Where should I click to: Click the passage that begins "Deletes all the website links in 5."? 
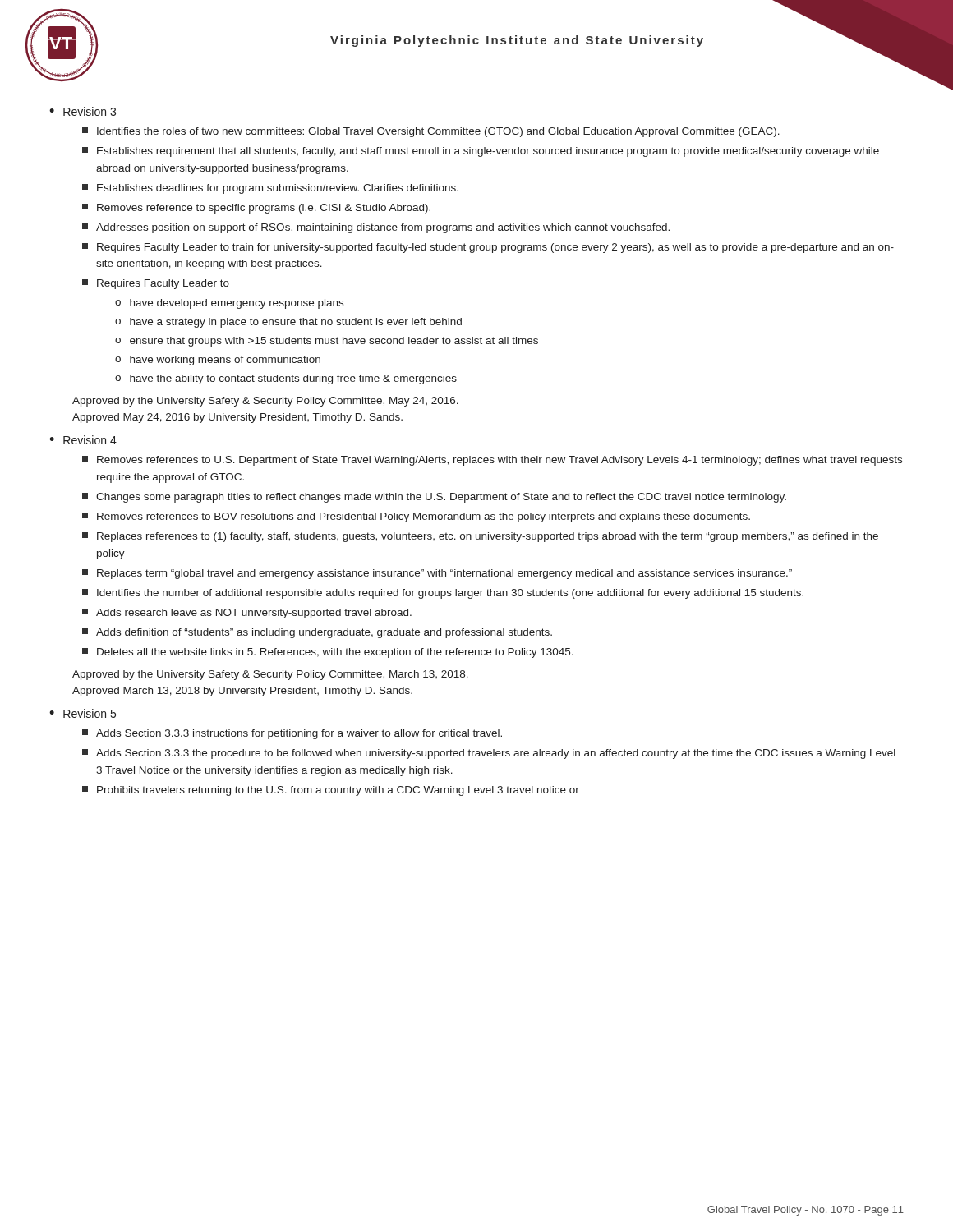click(328, 652)
